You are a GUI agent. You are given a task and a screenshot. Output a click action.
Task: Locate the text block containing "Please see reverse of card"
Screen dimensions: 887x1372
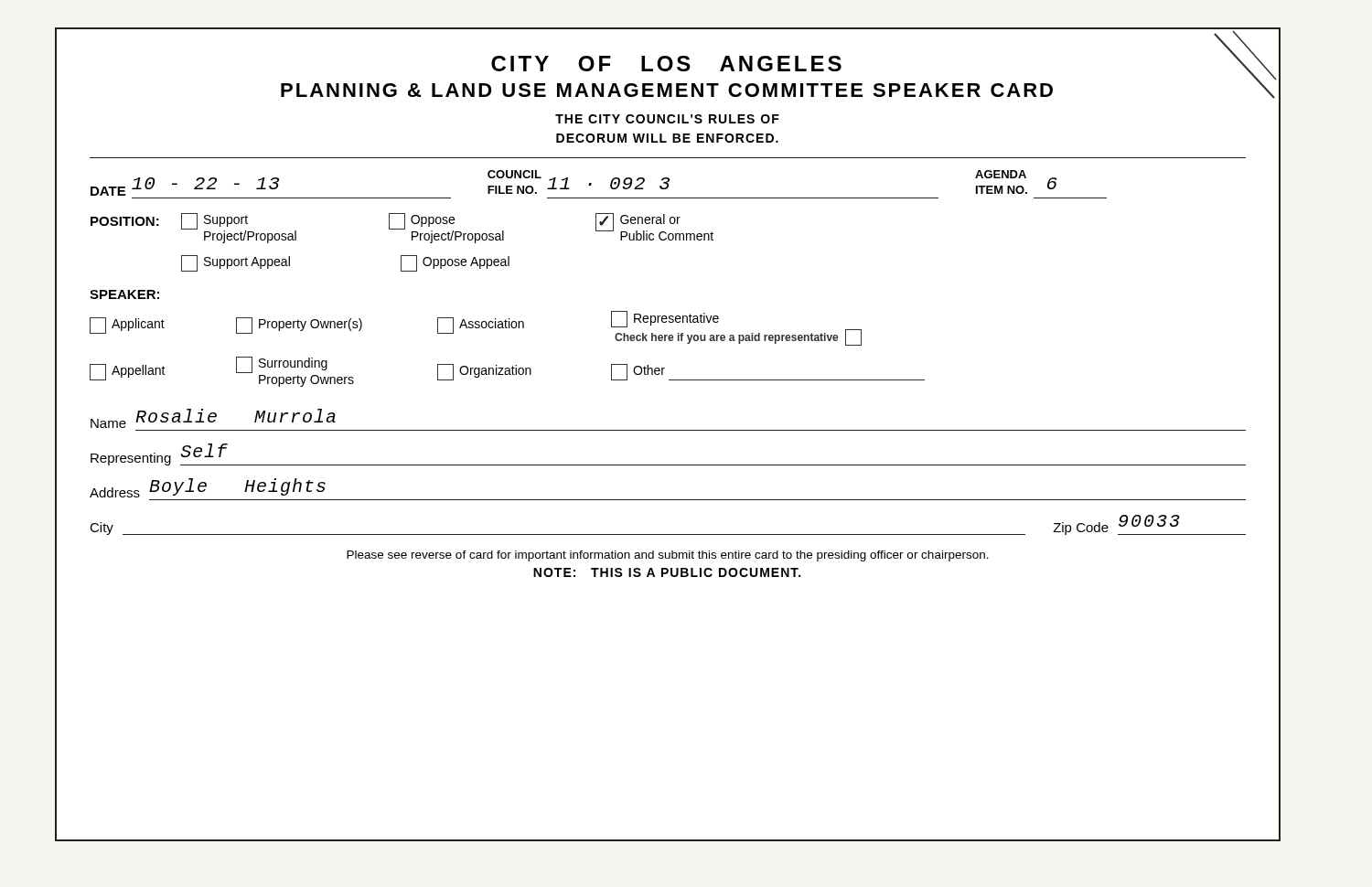(668, 554)
